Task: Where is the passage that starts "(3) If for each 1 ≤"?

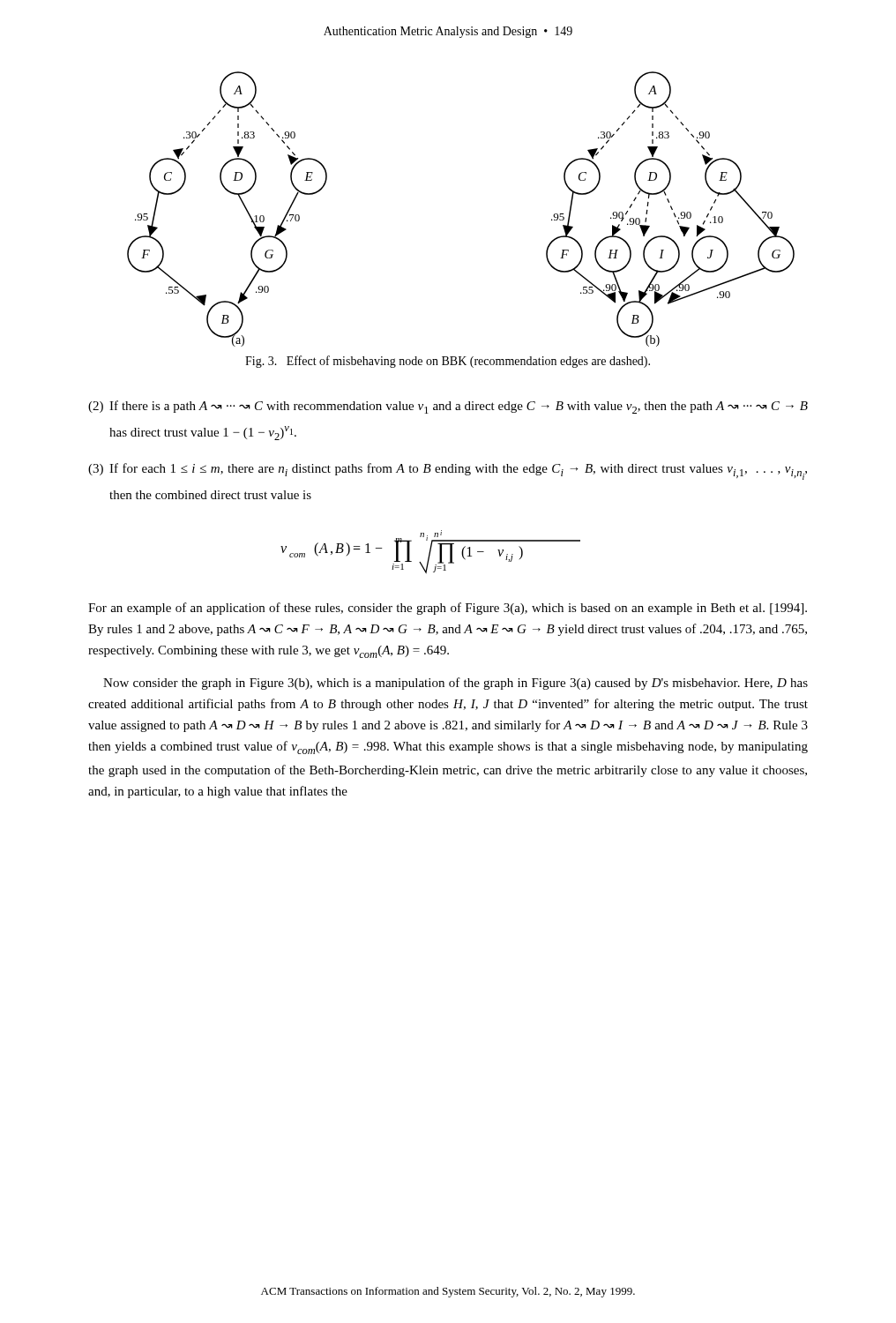Action: 448,482
